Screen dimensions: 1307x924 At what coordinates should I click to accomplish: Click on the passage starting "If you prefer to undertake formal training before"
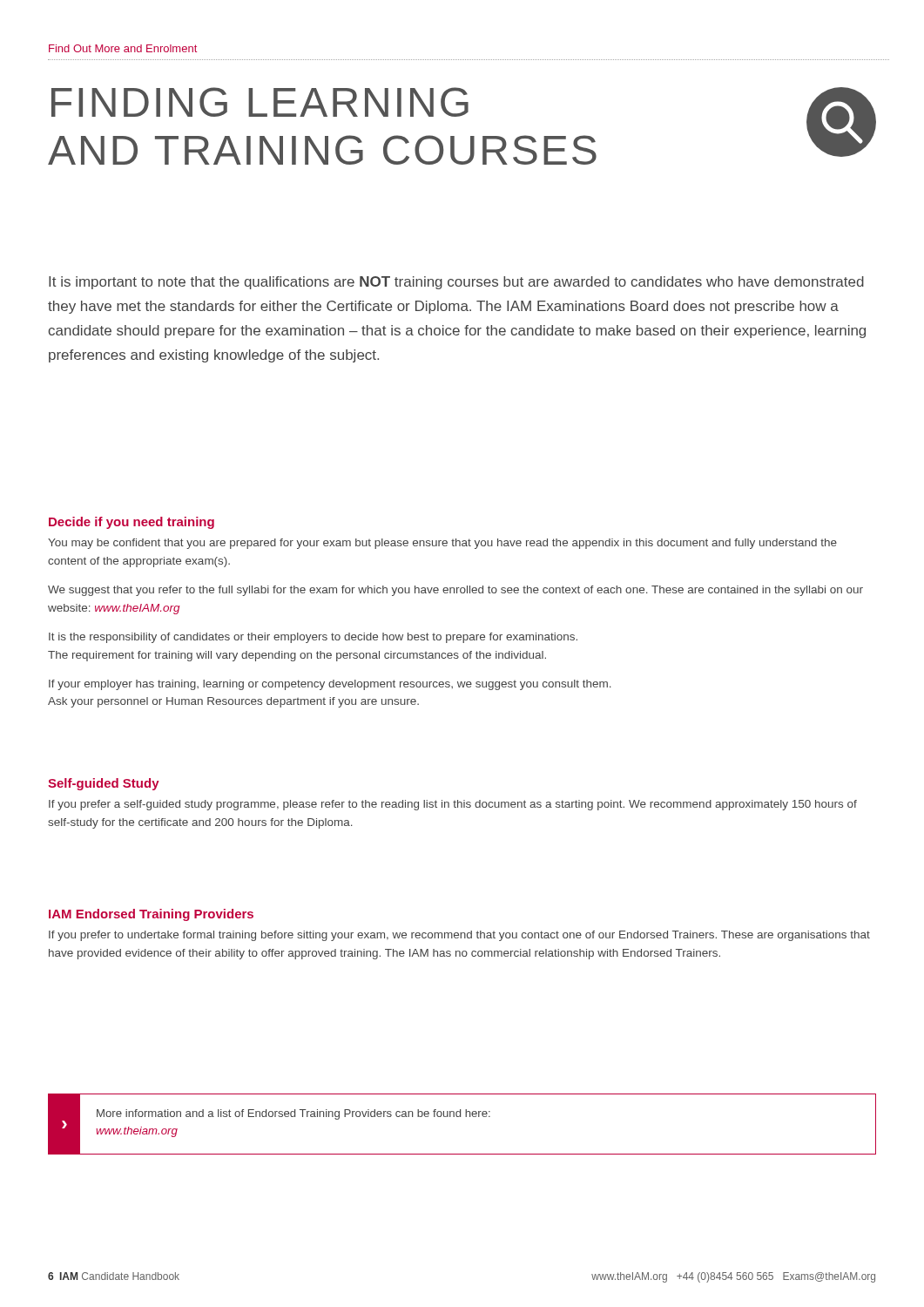click(x=459, y=944)
